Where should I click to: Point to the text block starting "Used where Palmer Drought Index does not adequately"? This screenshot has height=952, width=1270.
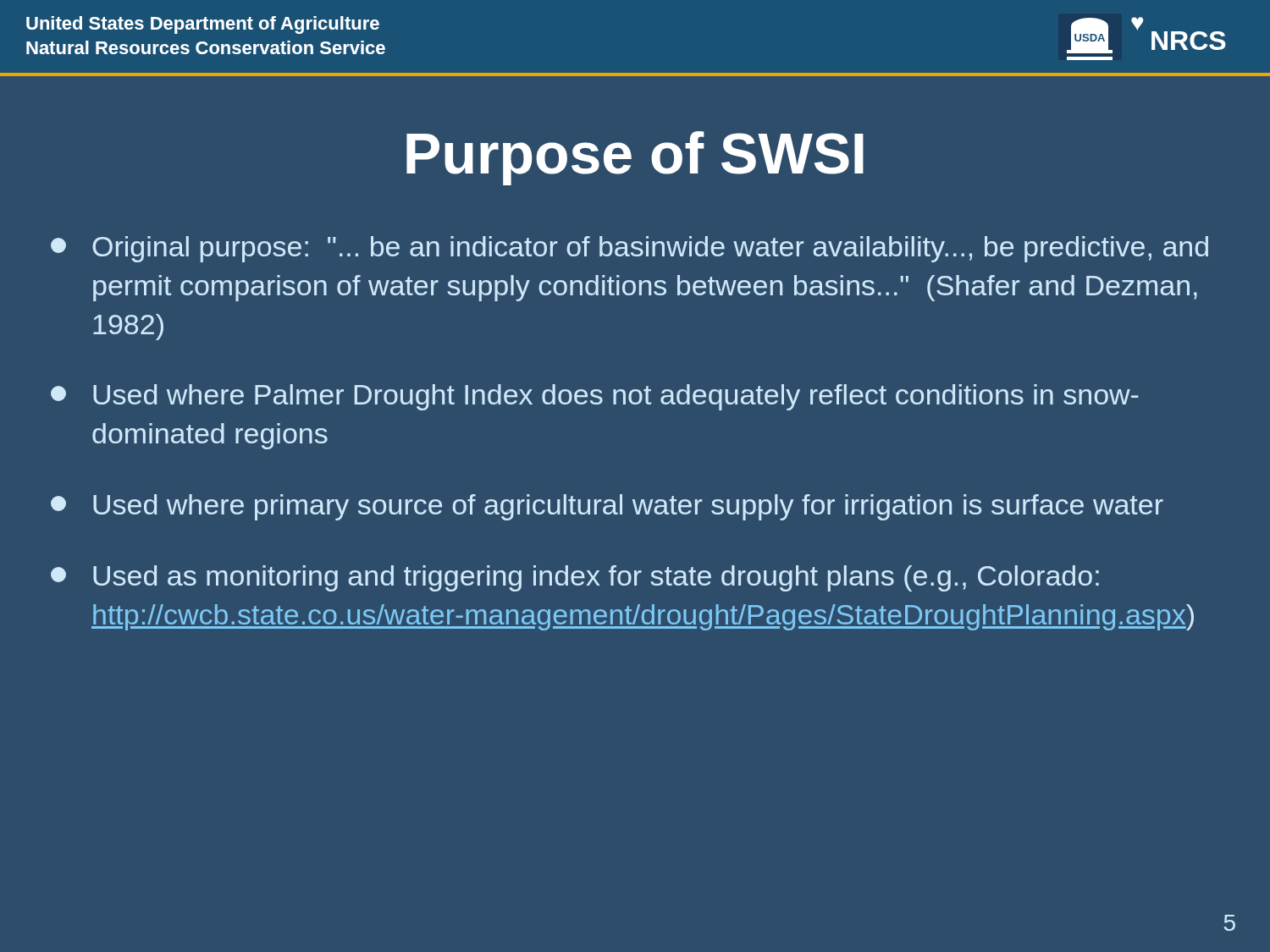click(635, 415)
